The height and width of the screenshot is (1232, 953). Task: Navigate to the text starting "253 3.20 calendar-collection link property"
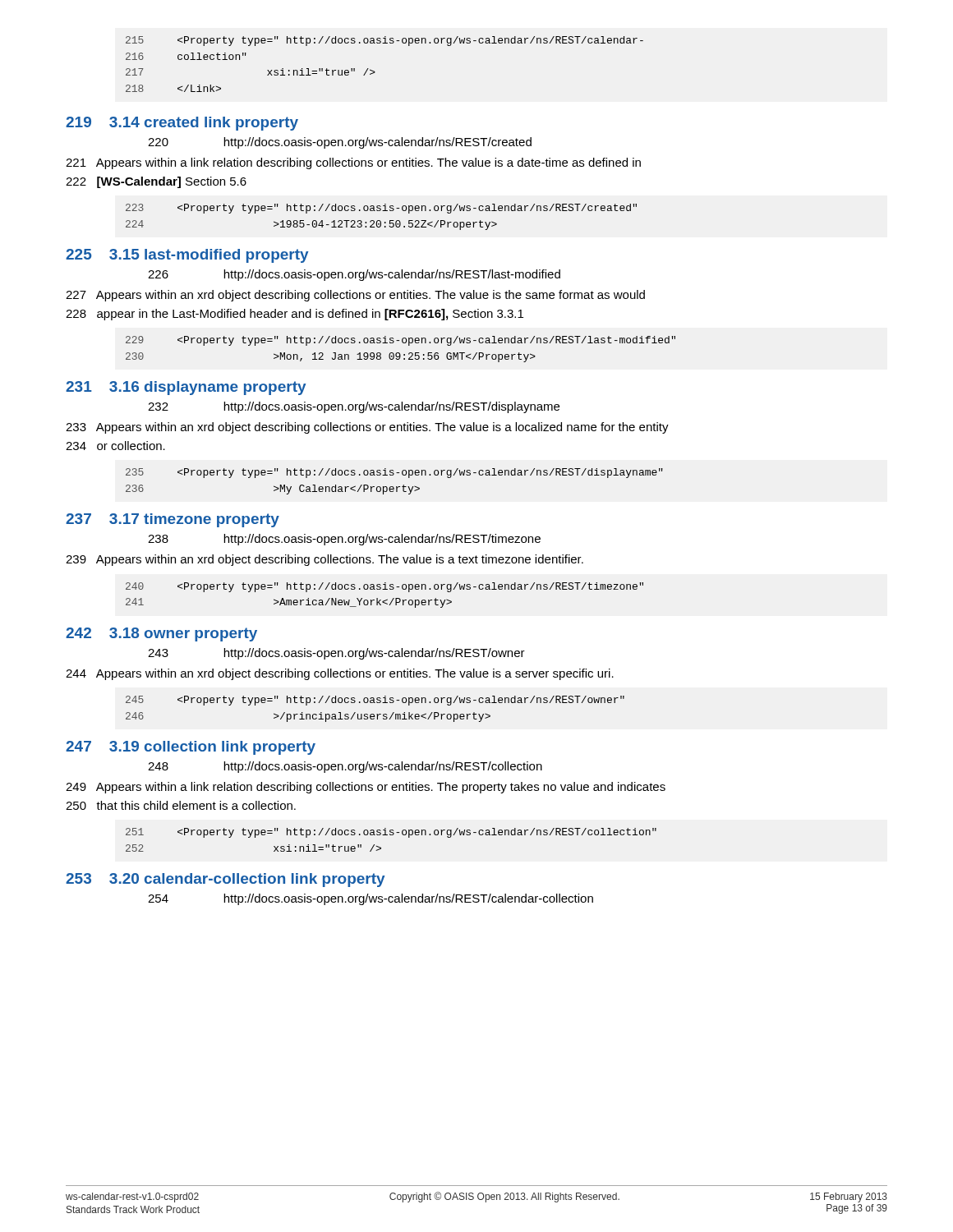pos(225,878)
